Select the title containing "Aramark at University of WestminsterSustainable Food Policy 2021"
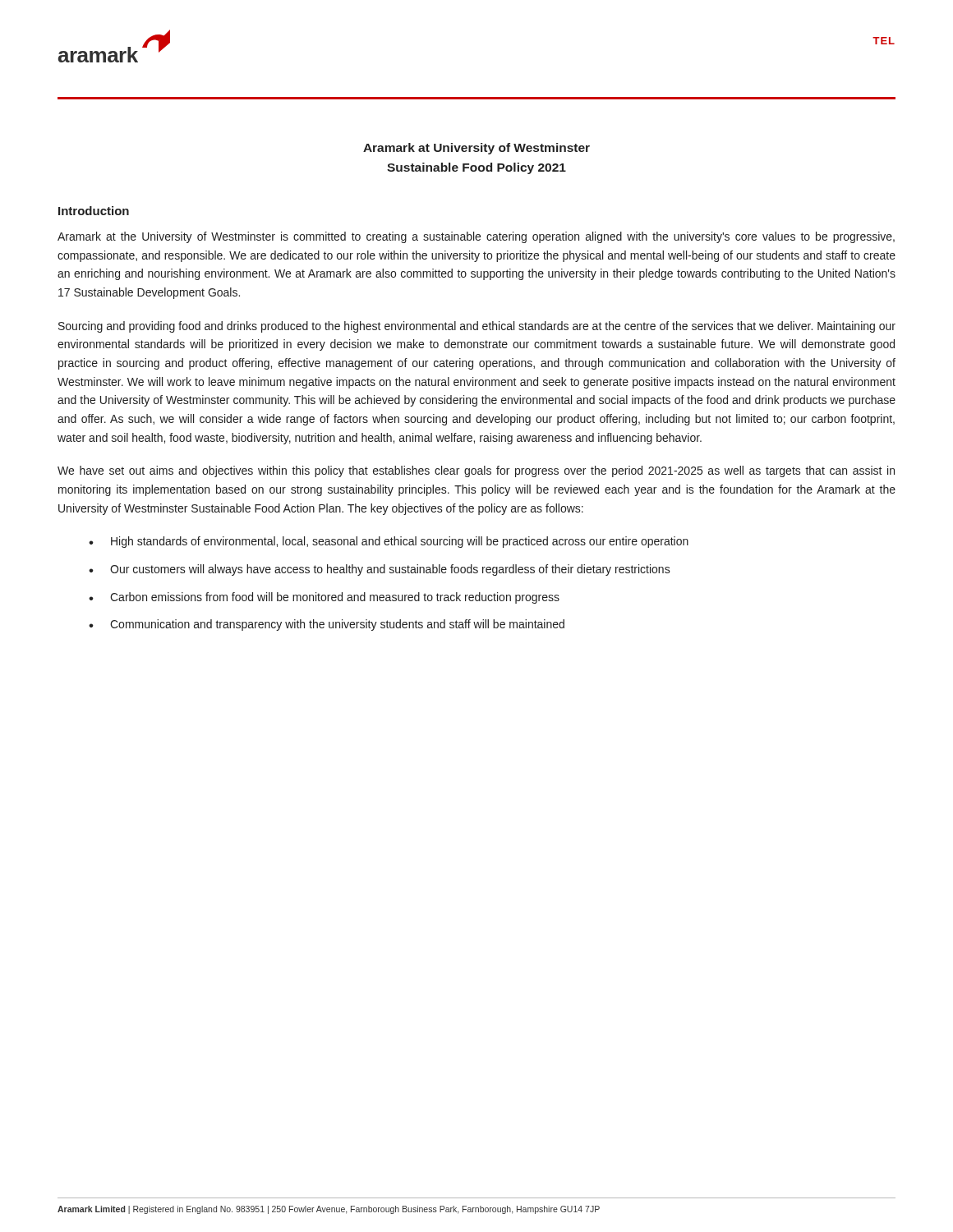Image resolution: width=953 pixels, height=1232 pixels. point(476,157)
